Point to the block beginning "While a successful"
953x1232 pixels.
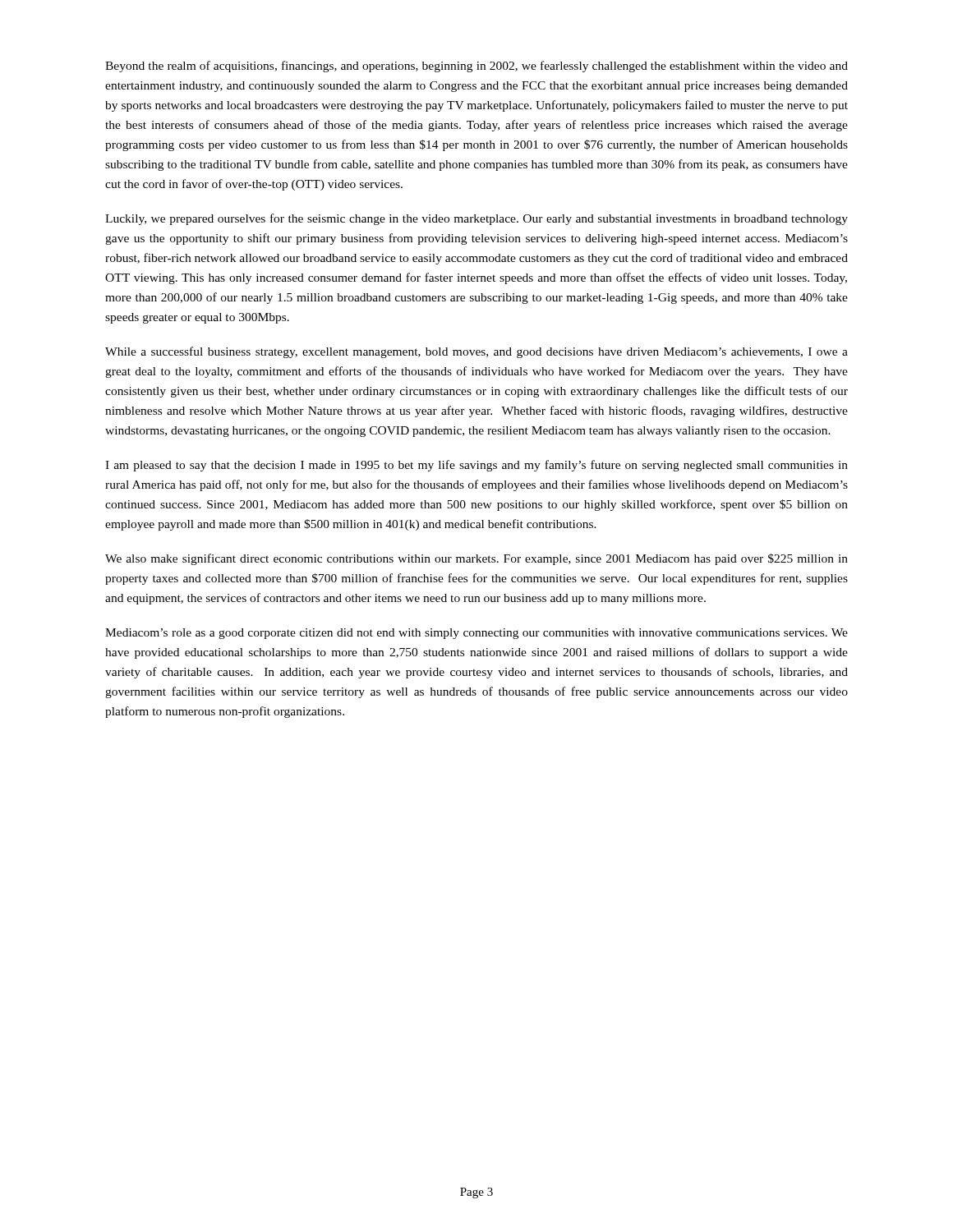(476, 391)
